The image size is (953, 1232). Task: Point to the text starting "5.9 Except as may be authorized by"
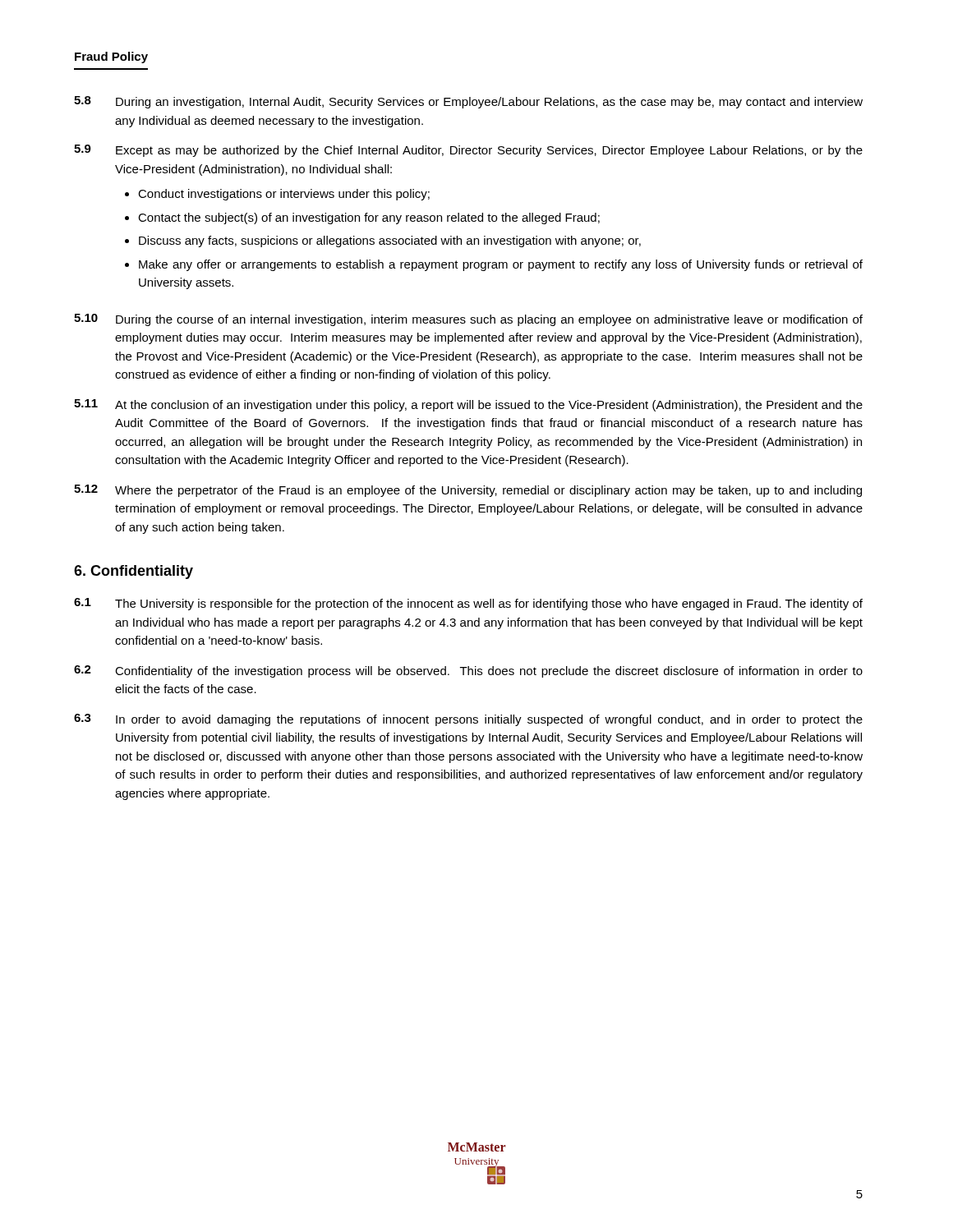coord(468,220)
